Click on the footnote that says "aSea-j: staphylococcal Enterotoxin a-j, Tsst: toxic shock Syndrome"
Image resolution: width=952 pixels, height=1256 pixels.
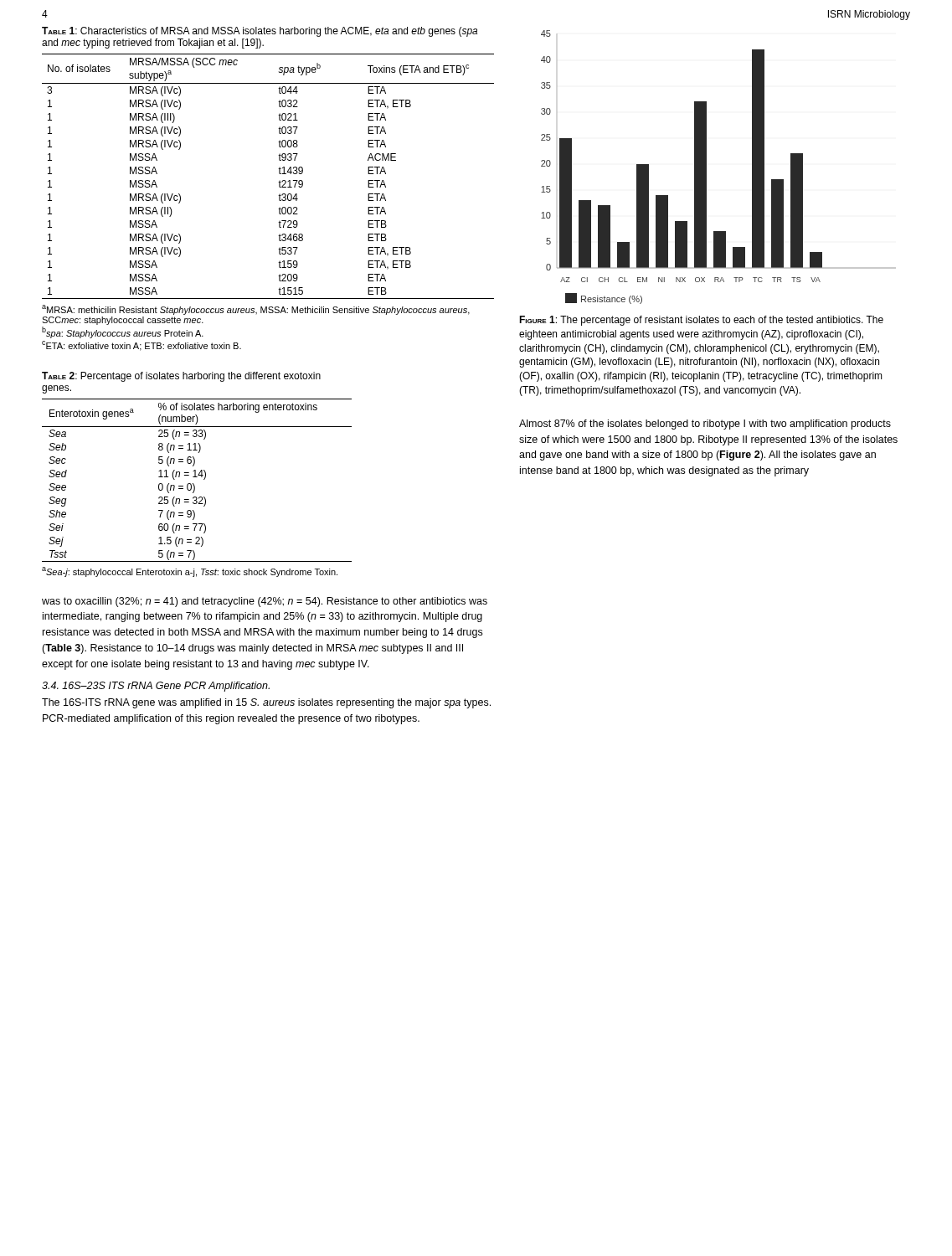(190, 570)
